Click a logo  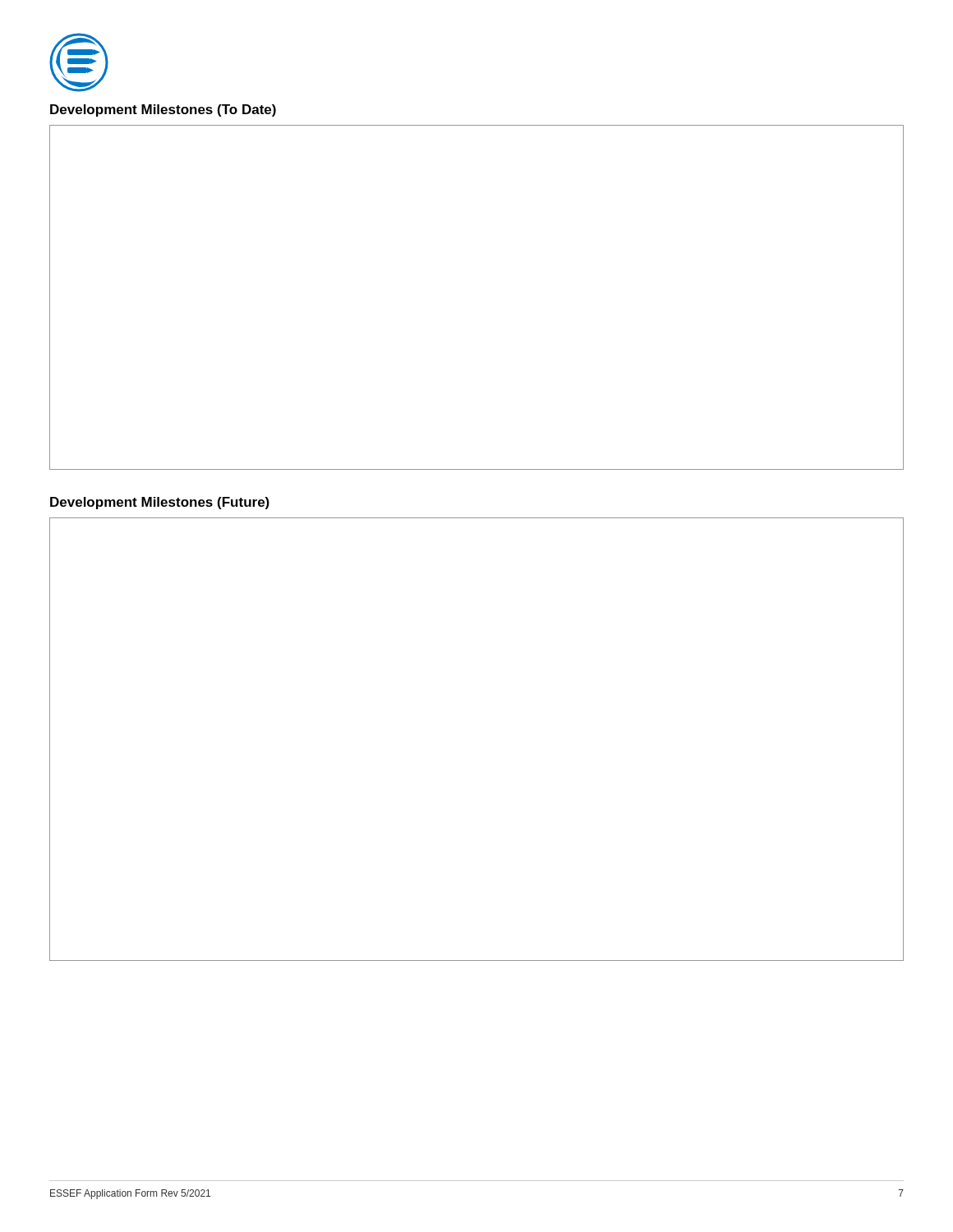pos(79,64)
